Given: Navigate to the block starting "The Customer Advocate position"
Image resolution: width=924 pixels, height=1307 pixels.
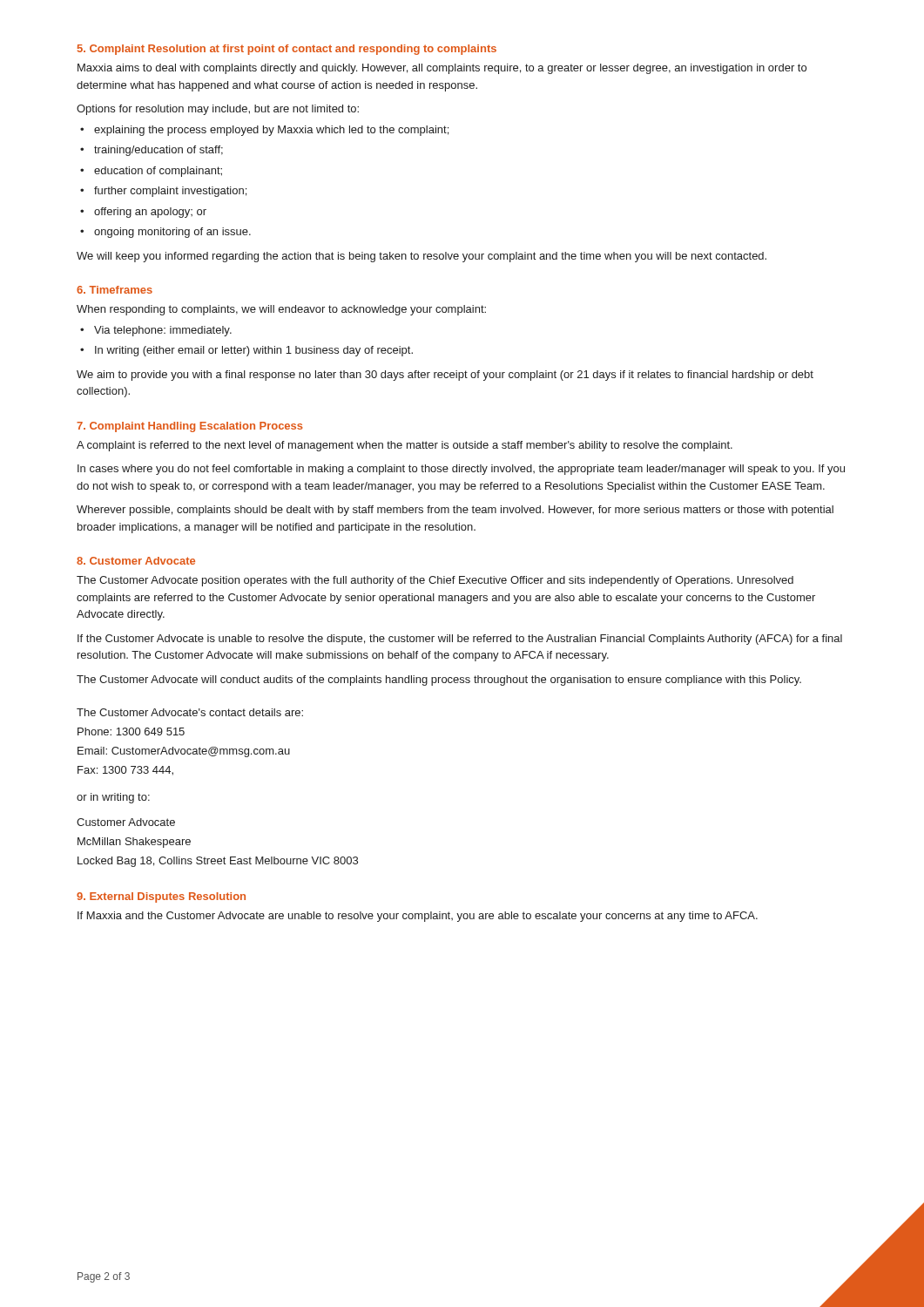Looking at the screenshot, I should (446, 597).
